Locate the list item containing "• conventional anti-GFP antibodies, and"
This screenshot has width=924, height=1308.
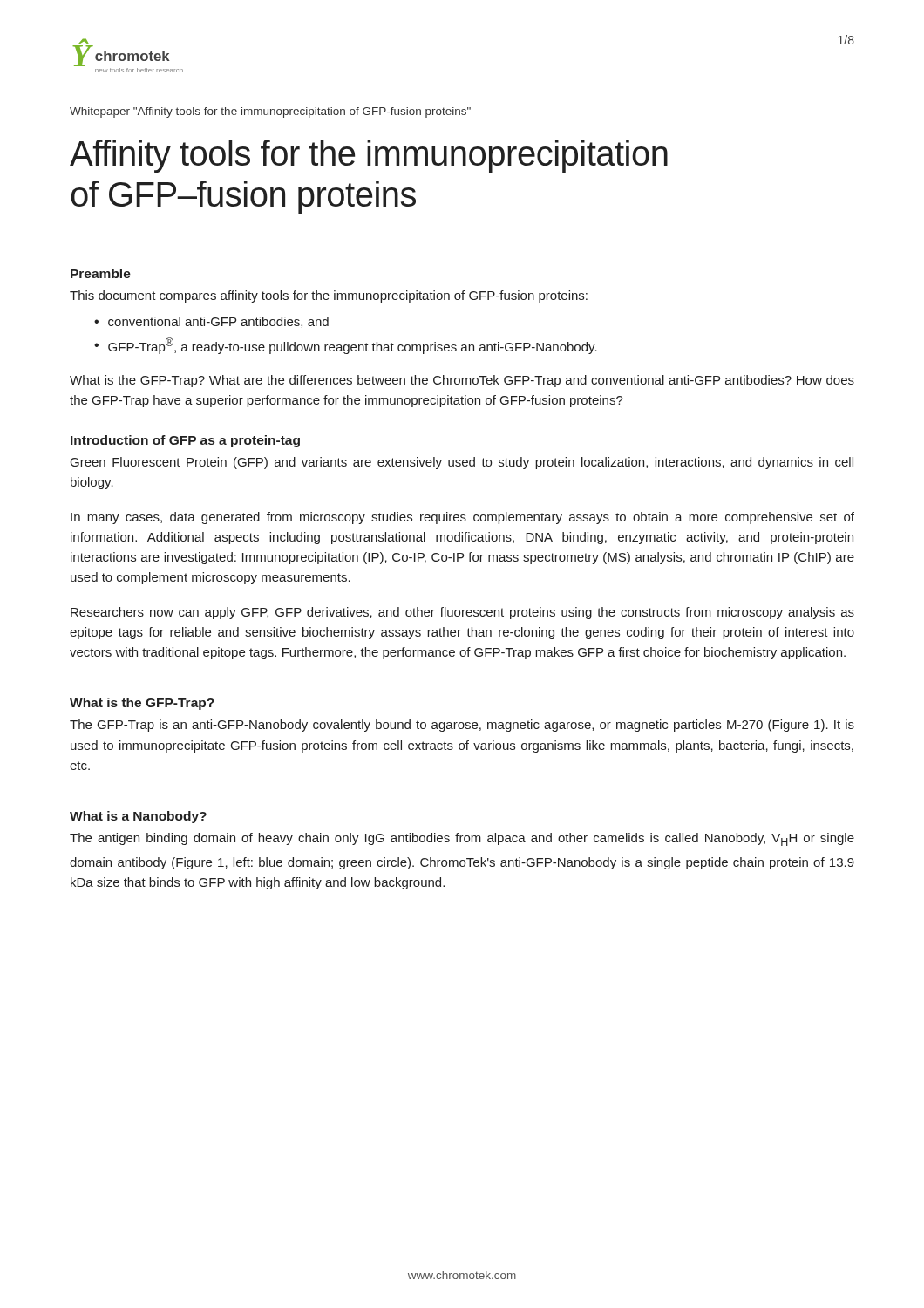point(212,322)
